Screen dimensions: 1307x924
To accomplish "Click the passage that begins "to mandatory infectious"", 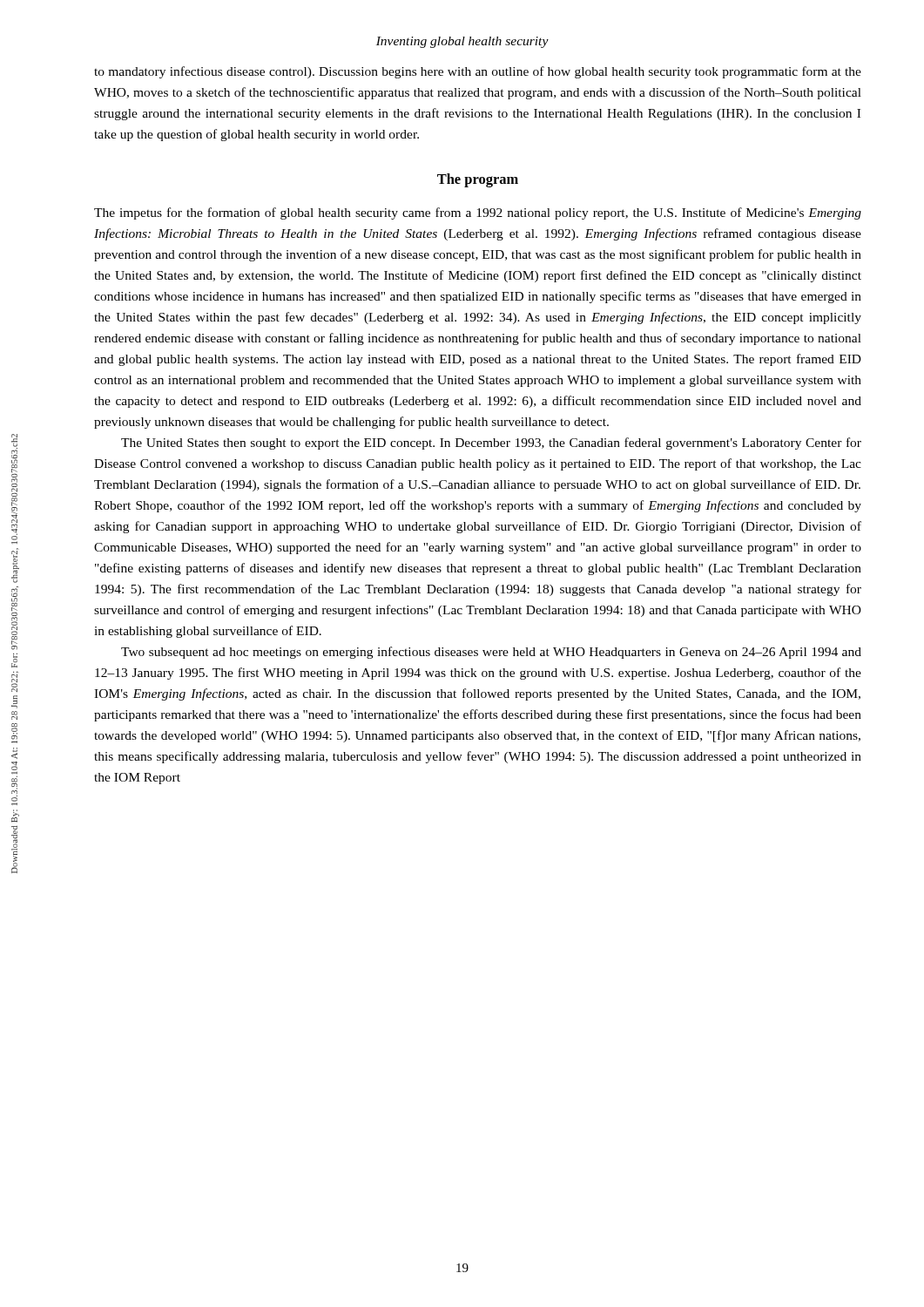I will 478,103.
